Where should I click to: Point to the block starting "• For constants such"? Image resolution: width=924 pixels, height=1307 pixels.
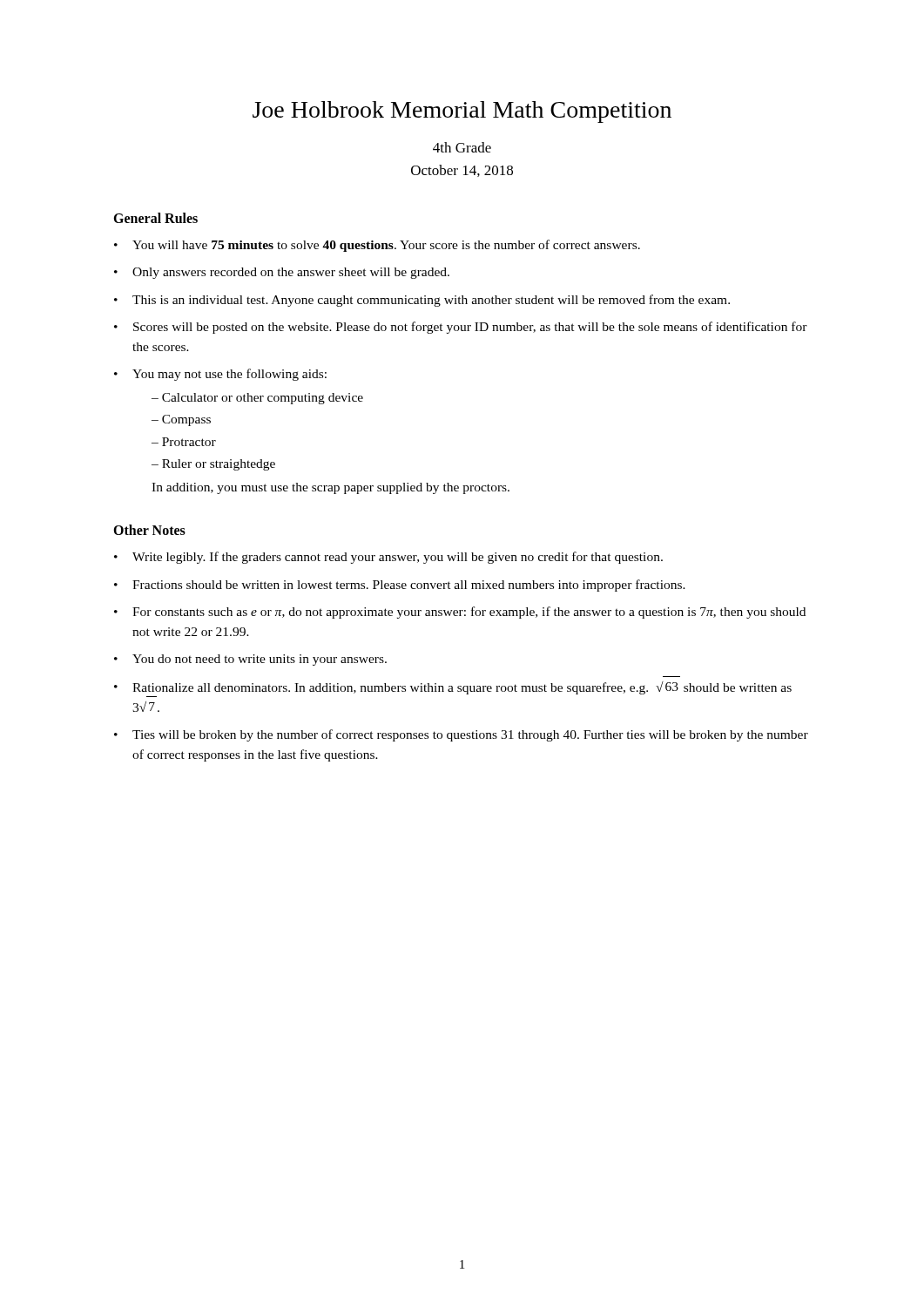pos(462,622)
